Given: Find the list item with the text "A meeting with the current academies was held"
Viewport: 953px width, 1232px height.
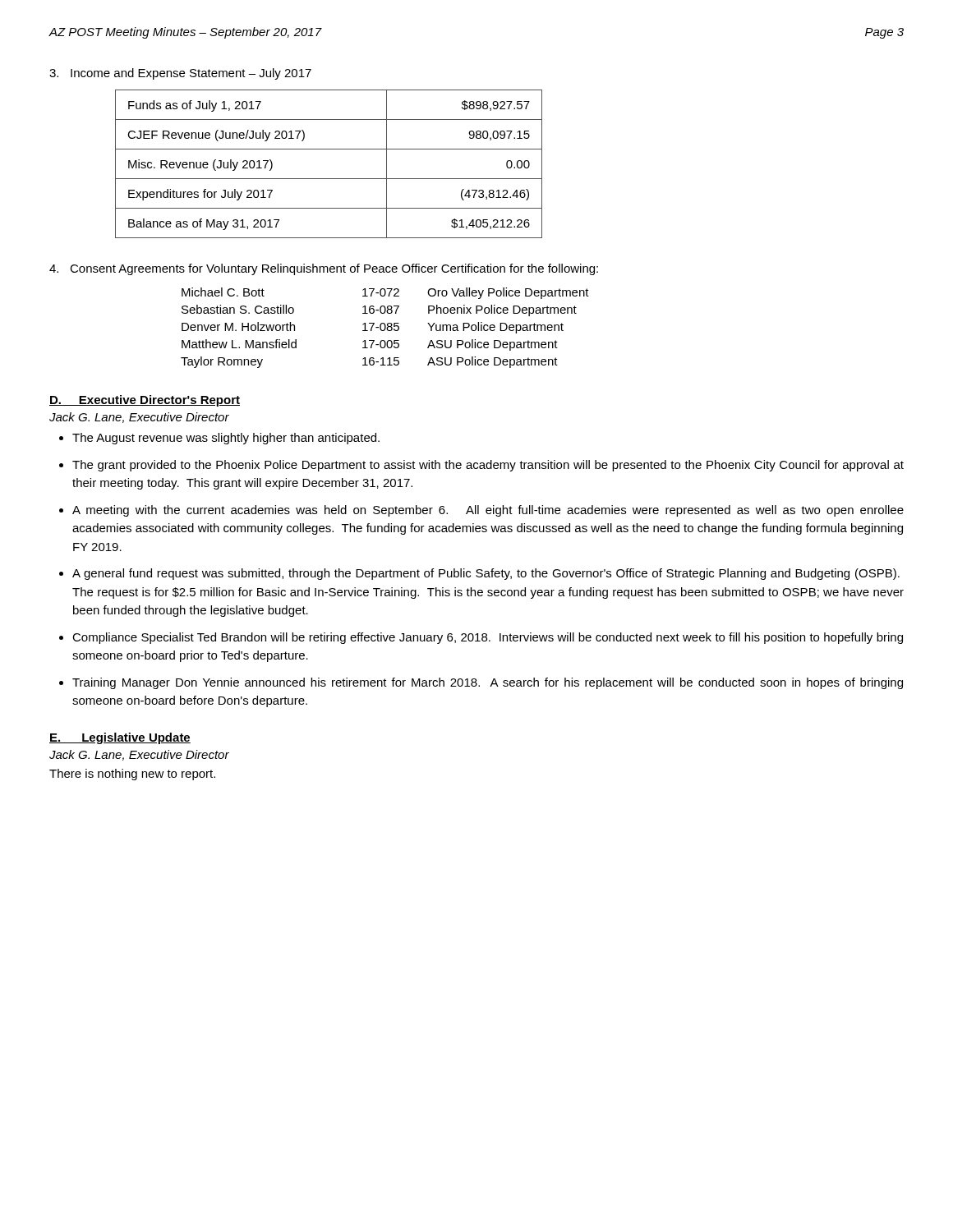Looking at the screenshot, I should (488, 528).
